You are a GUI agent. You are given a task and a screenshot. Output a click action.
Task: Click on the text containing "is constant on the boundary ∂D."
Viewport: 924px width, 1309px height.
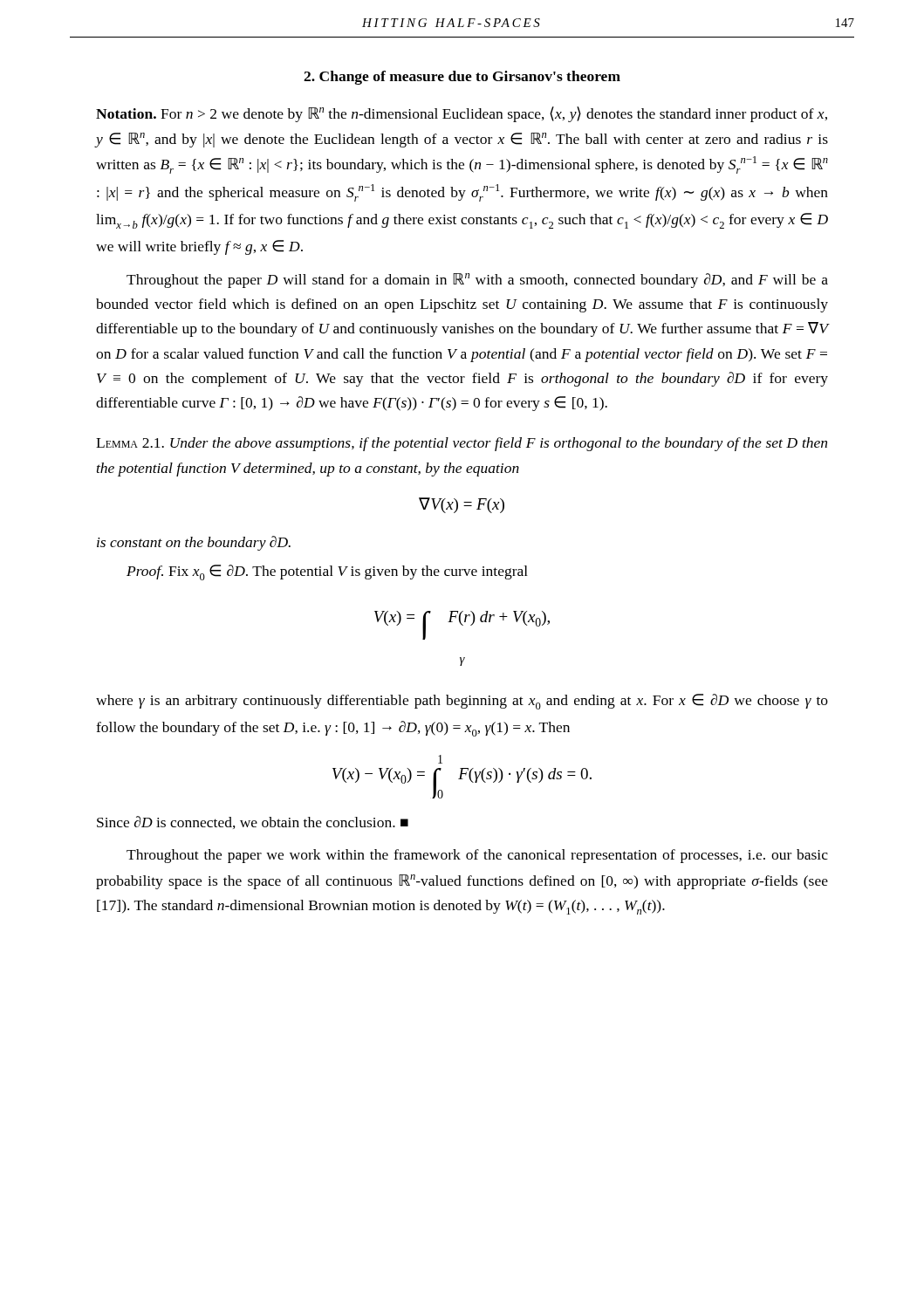click(x=194, y=542)
